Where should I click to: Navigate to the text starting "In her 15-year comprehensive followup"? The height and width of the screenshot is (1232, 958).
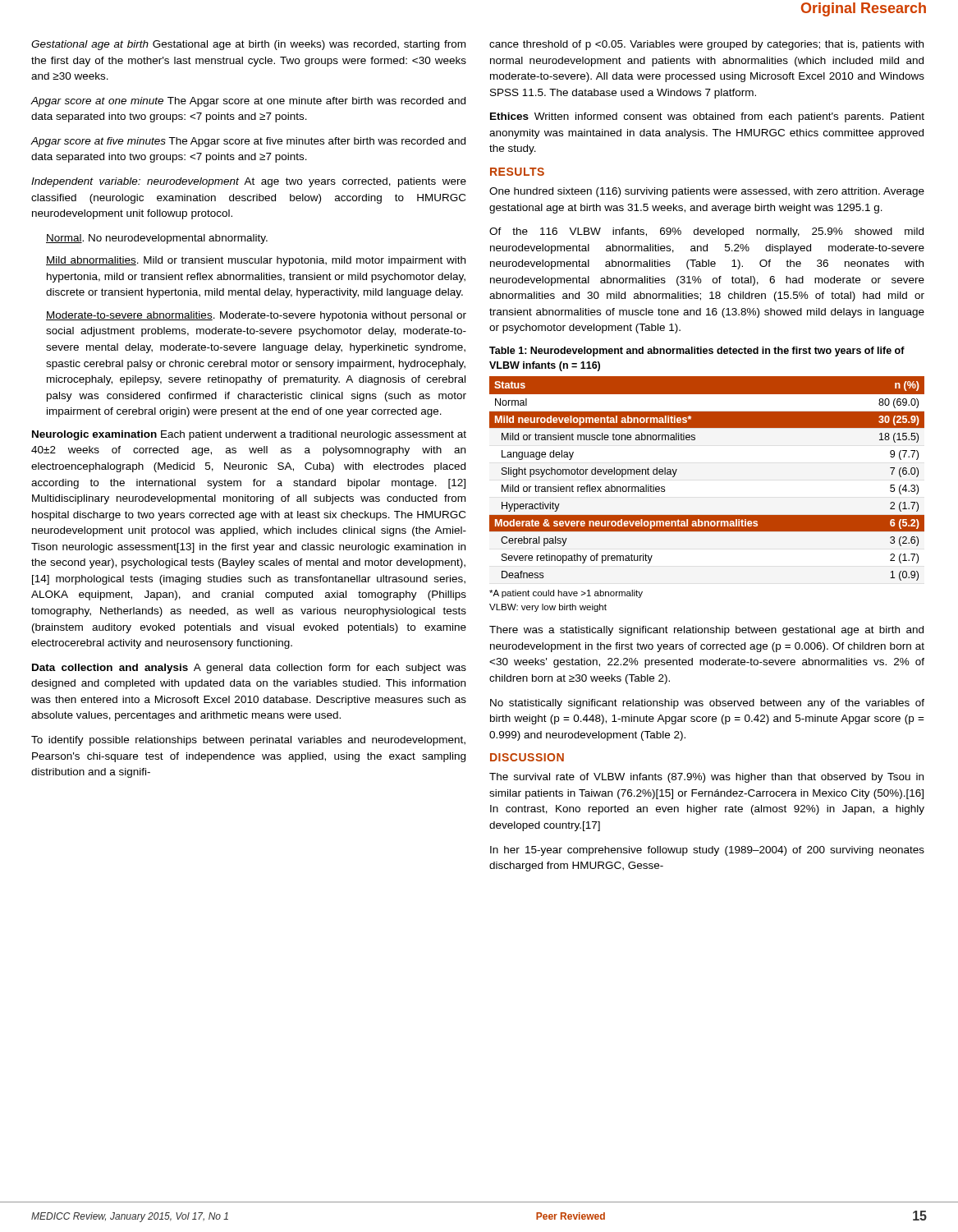coord(707,858)
